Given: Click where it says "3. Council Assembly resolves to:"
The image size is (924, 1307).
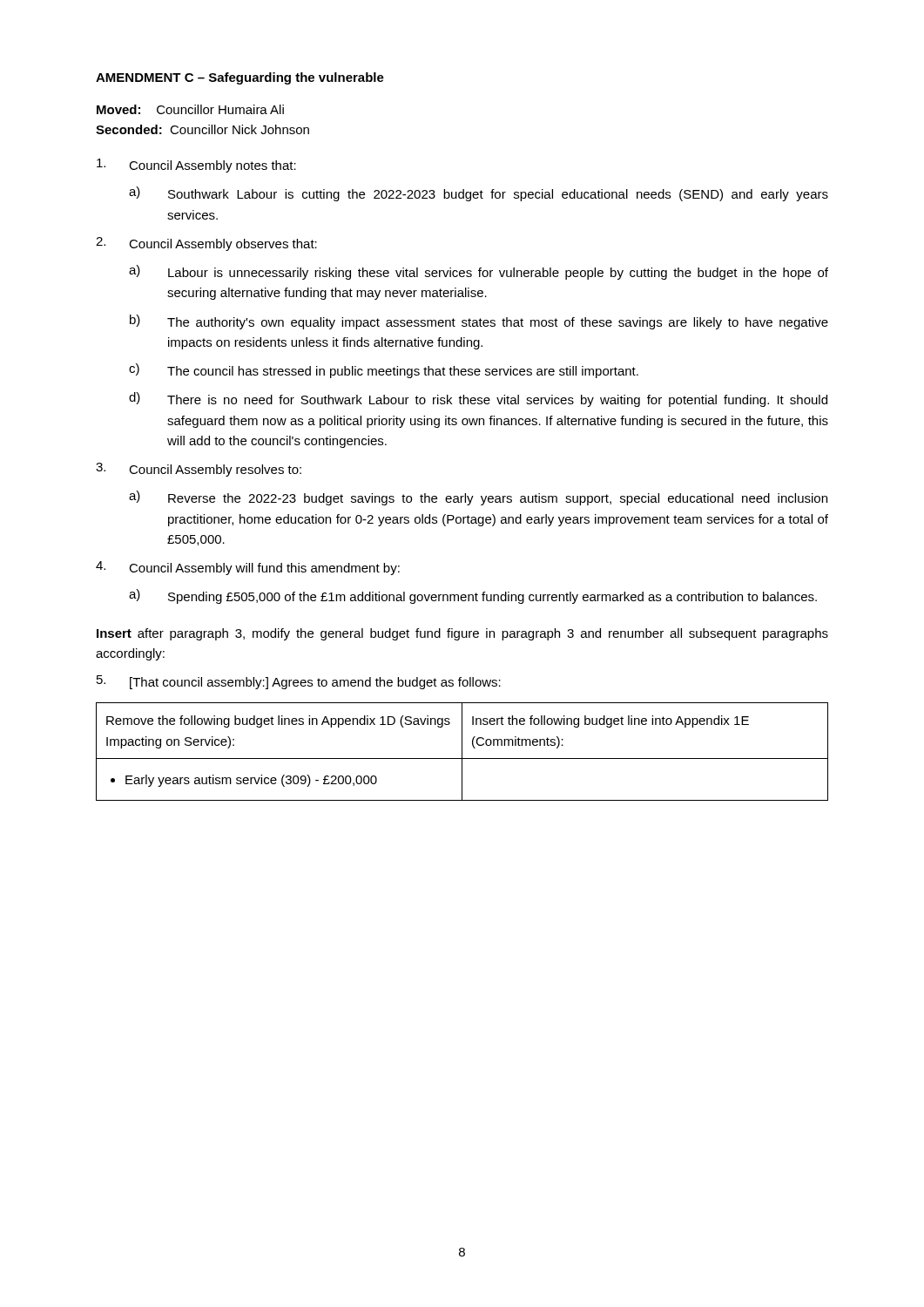Looking at the screenshot, I should tap(199, 470).
